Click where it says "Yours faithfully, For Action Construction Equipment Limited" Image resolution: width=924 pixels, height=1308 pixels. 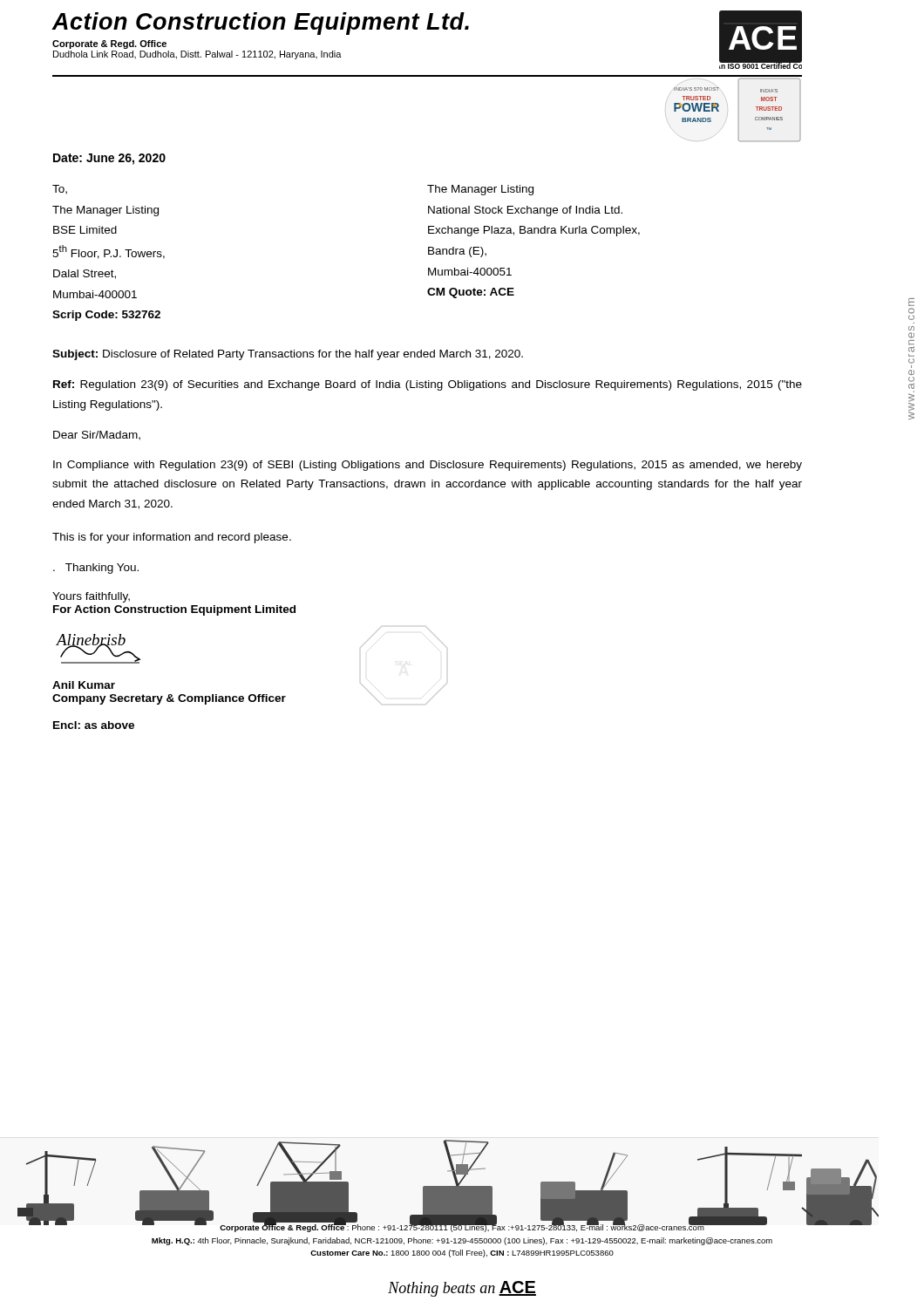point(174,603)
